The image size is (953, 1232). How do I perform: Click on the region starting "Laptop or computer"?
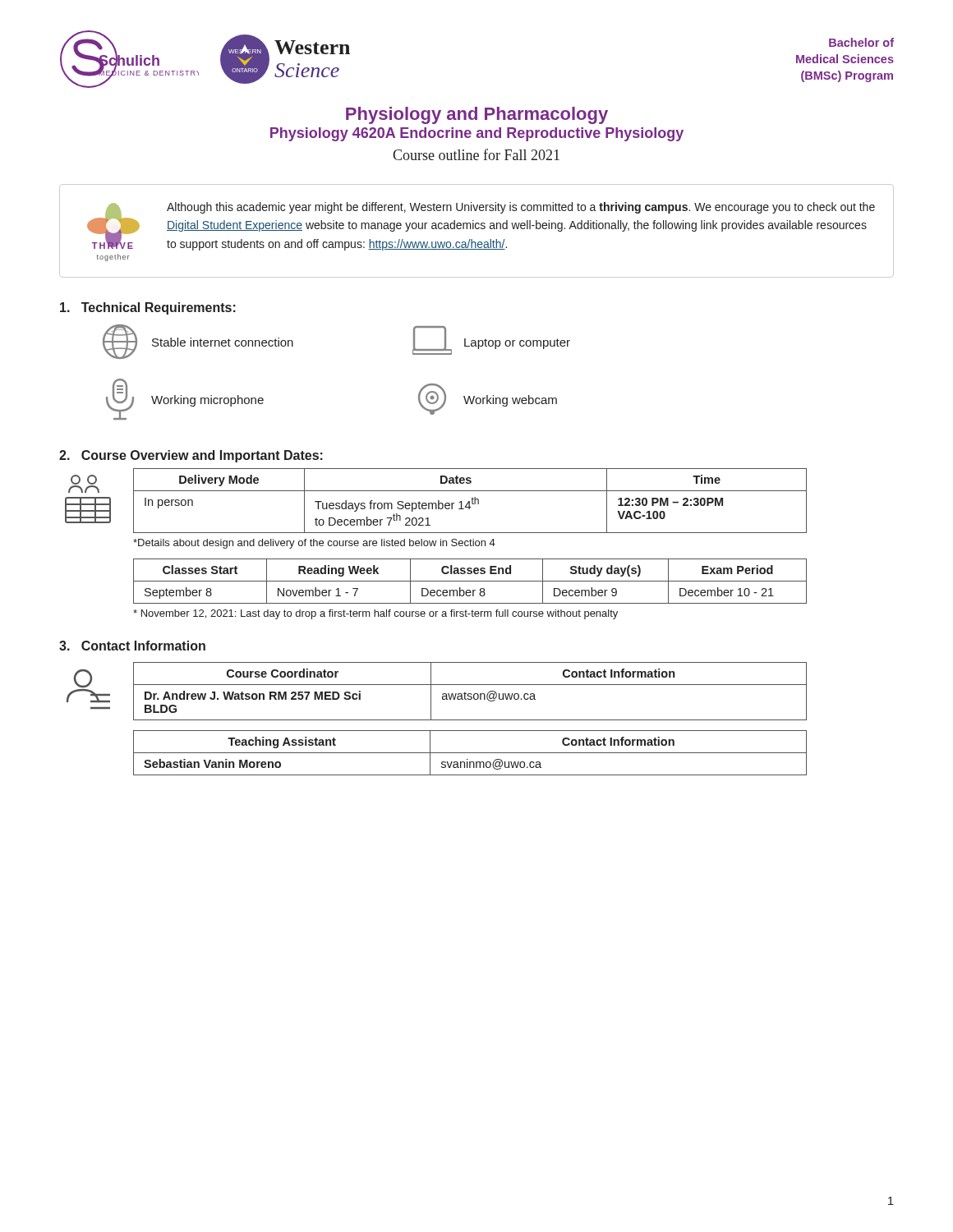[517, 342]
